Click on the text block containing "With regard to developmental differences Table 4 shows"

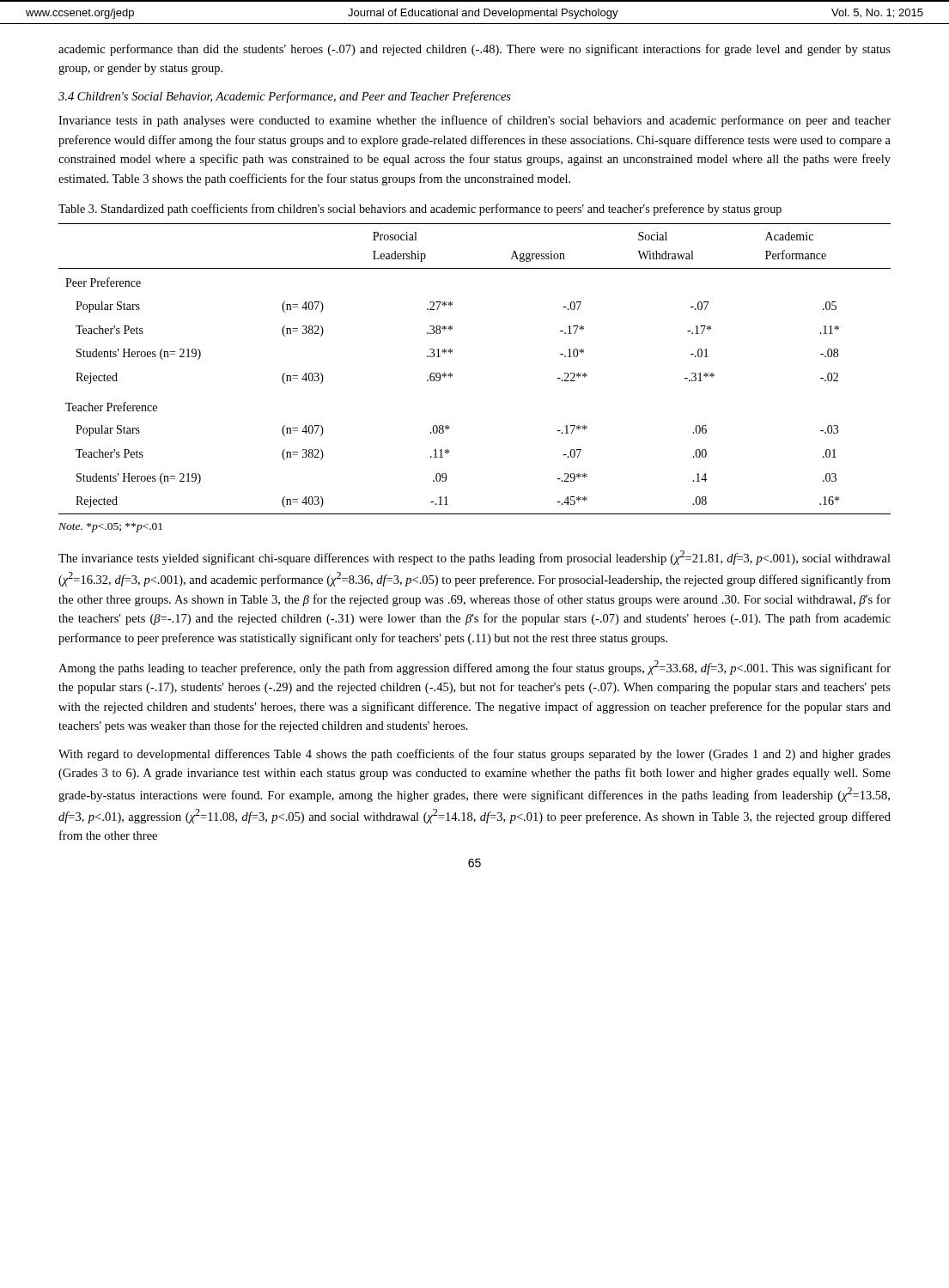474,795
